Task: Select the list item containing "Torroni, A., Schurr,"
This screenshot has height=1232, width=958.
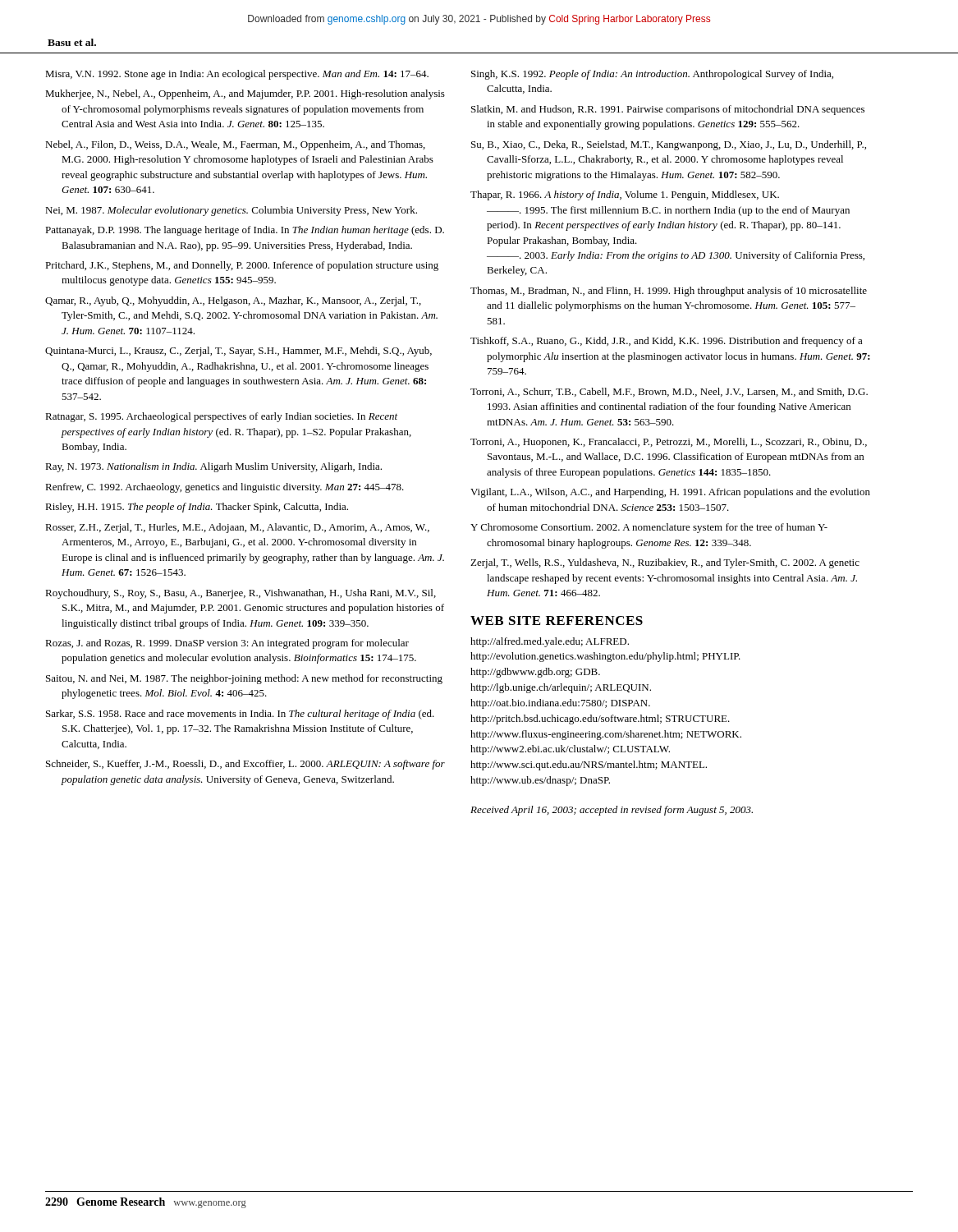Action: point(669,406)
